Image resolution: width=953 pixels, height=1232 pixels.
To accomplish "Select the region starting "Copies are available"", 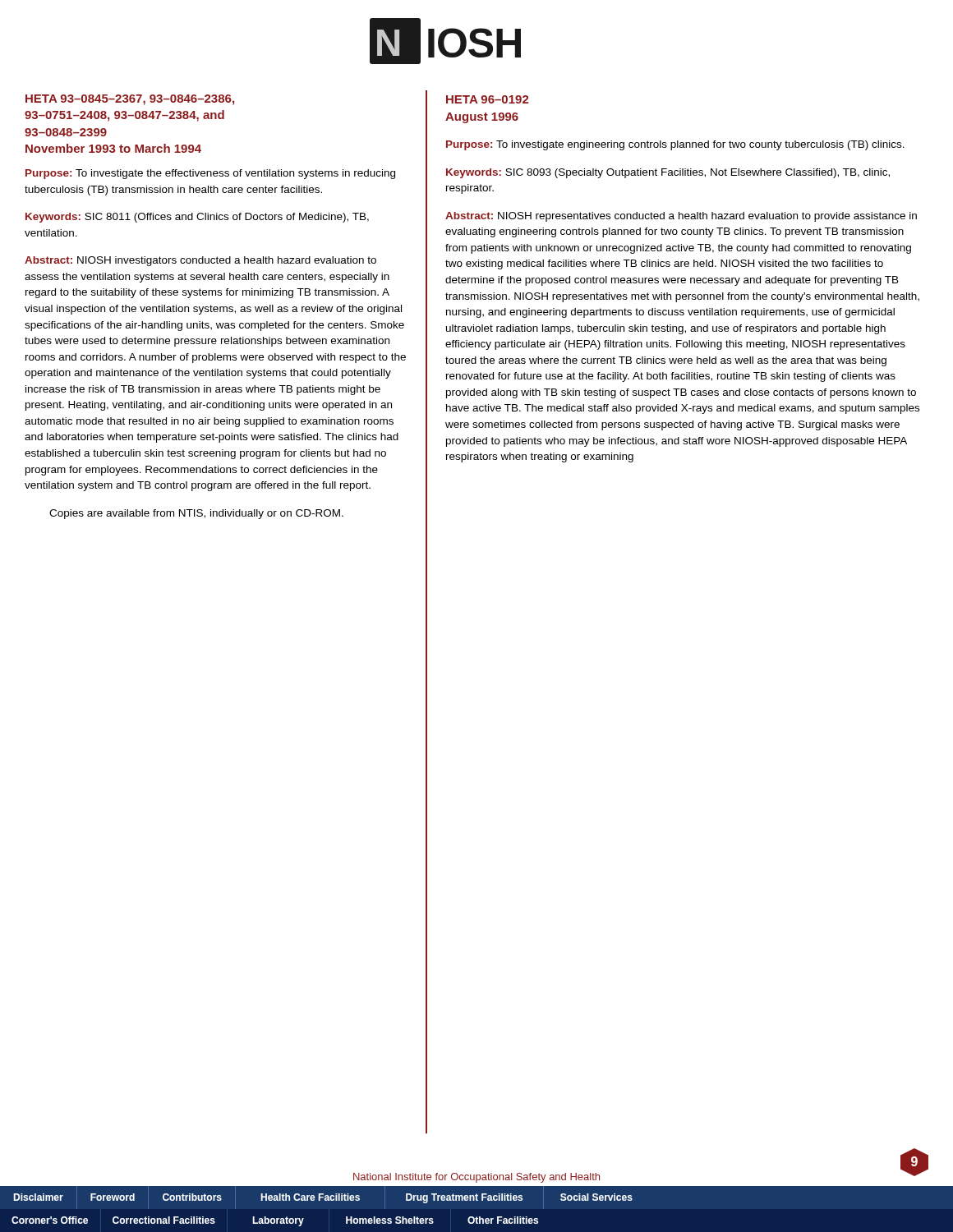I will (197, 513).
